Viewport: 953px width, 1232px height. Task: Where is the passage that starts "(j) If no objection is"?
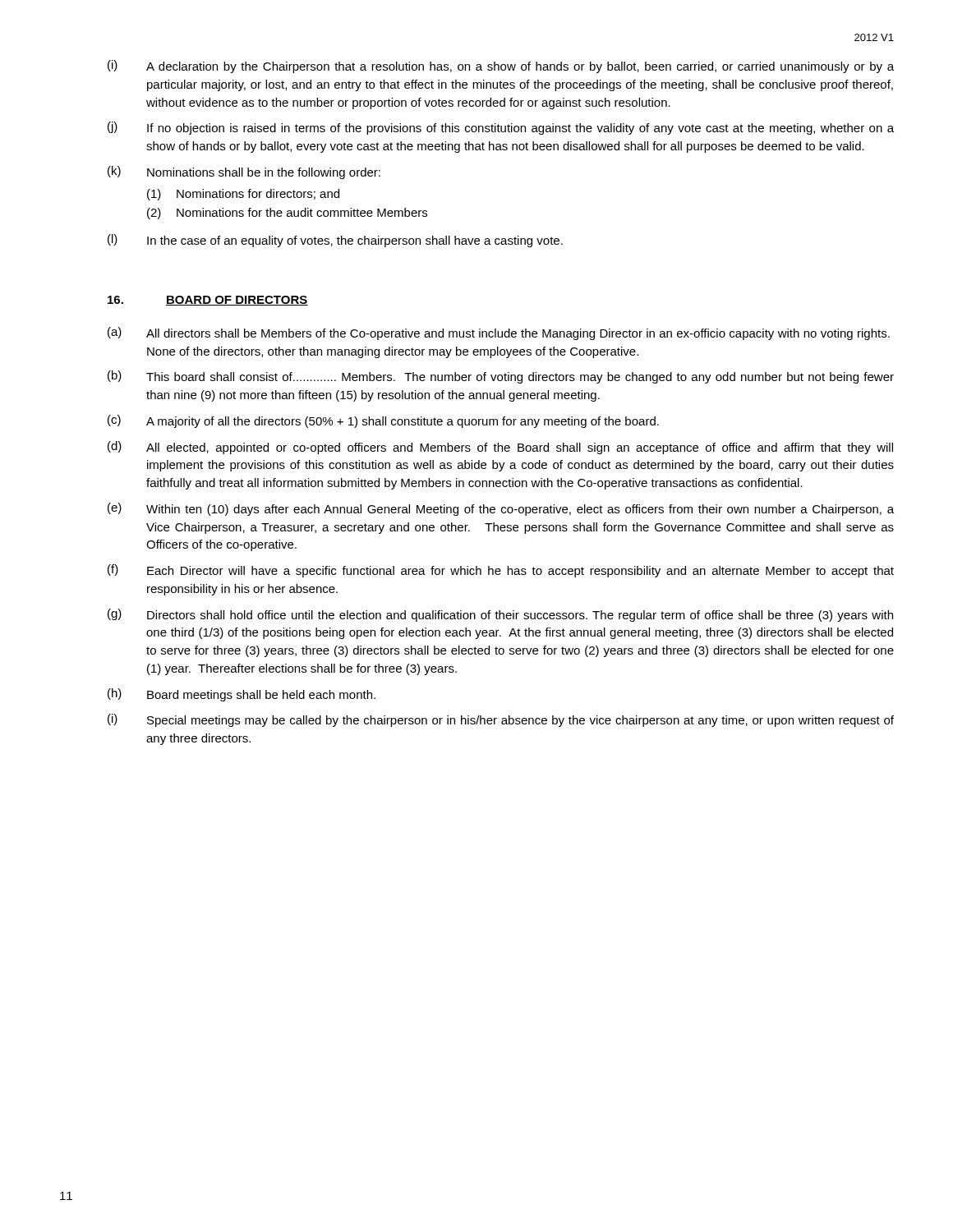tap(500, 137)
